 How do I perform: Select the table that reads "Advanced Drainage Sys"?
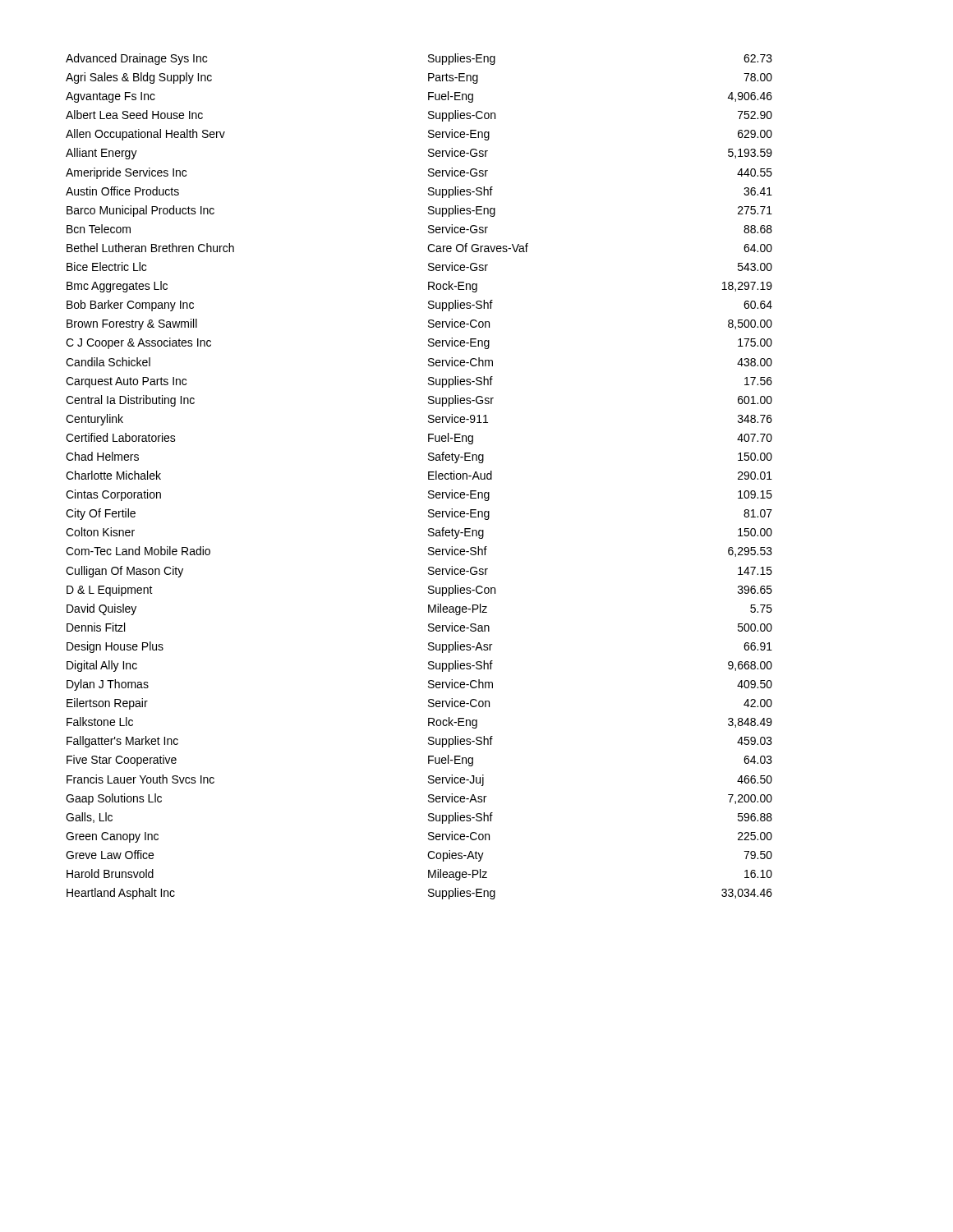476,476
